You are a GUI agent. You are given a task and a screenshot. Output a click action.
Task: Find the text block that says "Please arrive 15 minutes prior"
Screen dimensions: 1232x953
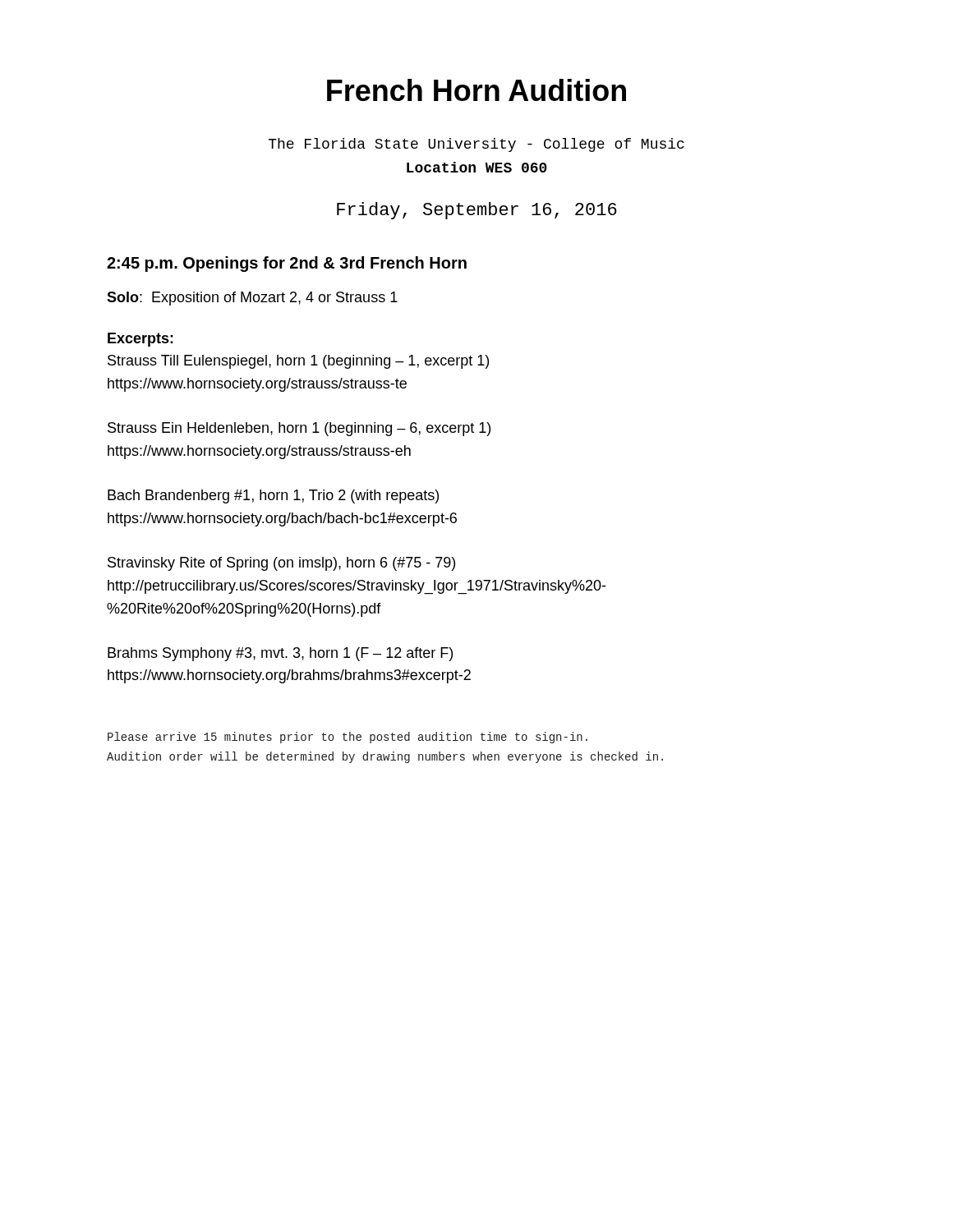(x=386, y=748)
